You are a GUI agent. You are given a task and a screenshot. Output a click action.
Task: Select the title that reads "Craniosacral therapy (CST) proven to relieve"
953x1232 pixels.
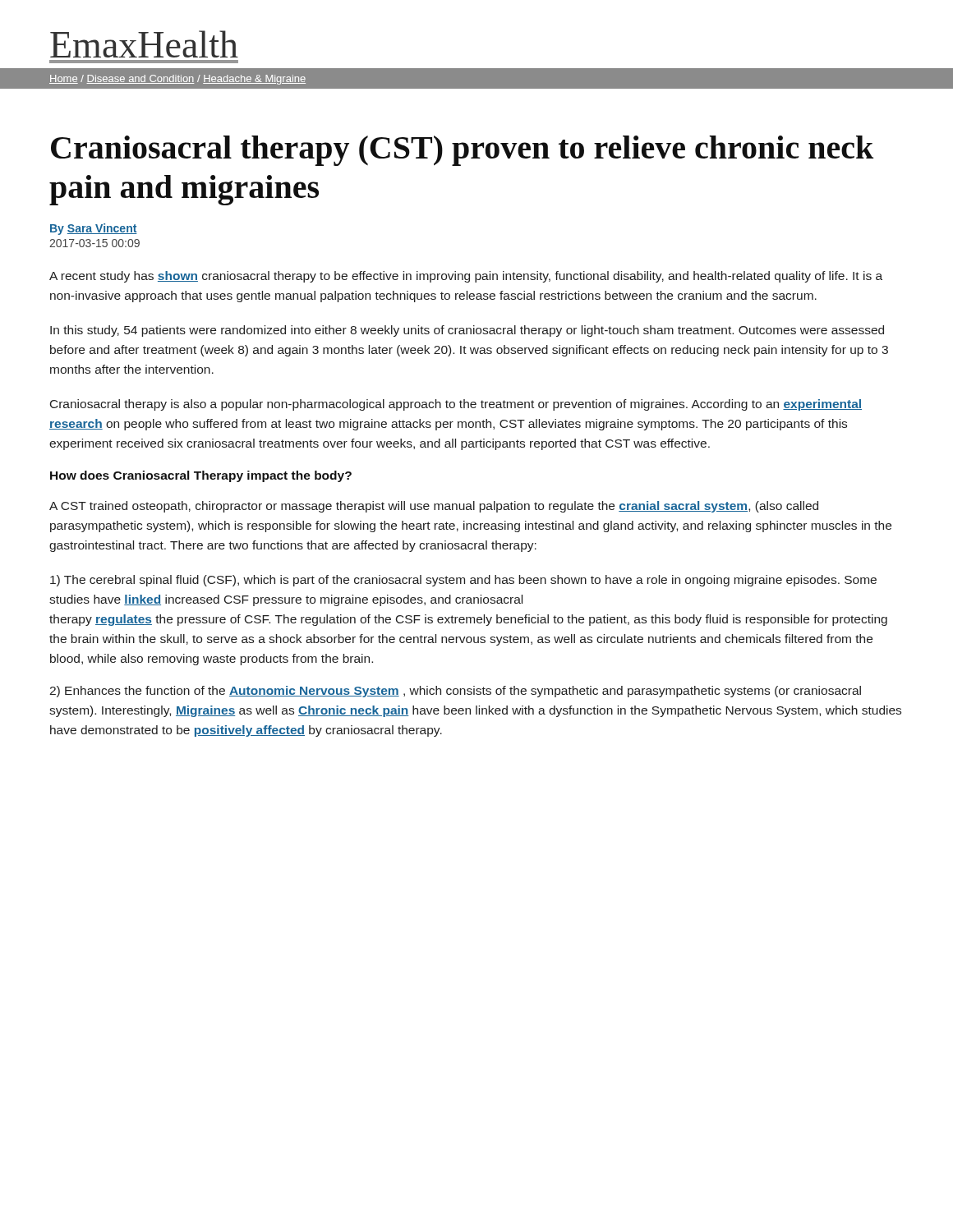tap(476, 168)
